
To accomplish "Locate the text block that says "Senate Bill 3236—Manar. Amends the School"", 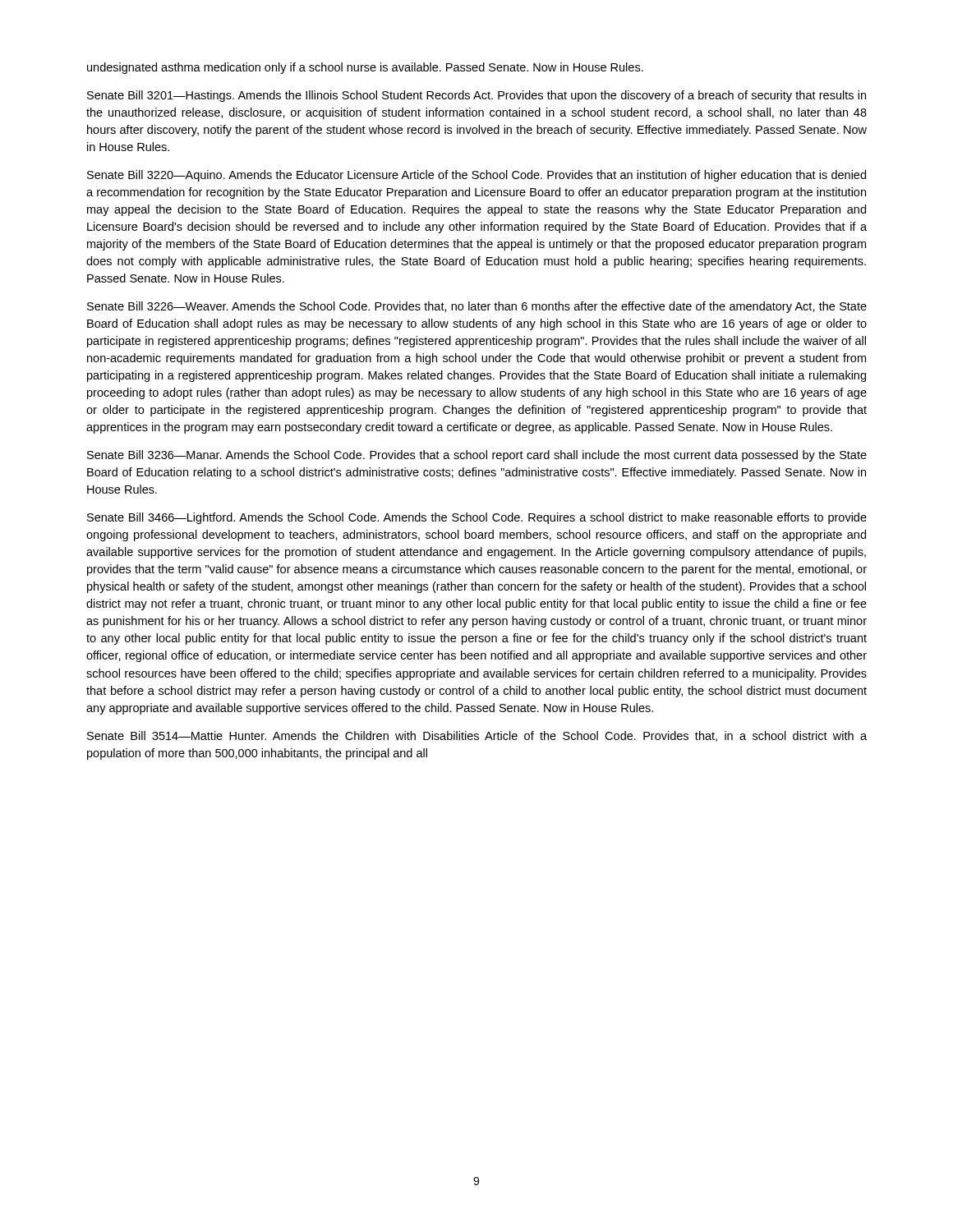I will click(x=476, y=473).
